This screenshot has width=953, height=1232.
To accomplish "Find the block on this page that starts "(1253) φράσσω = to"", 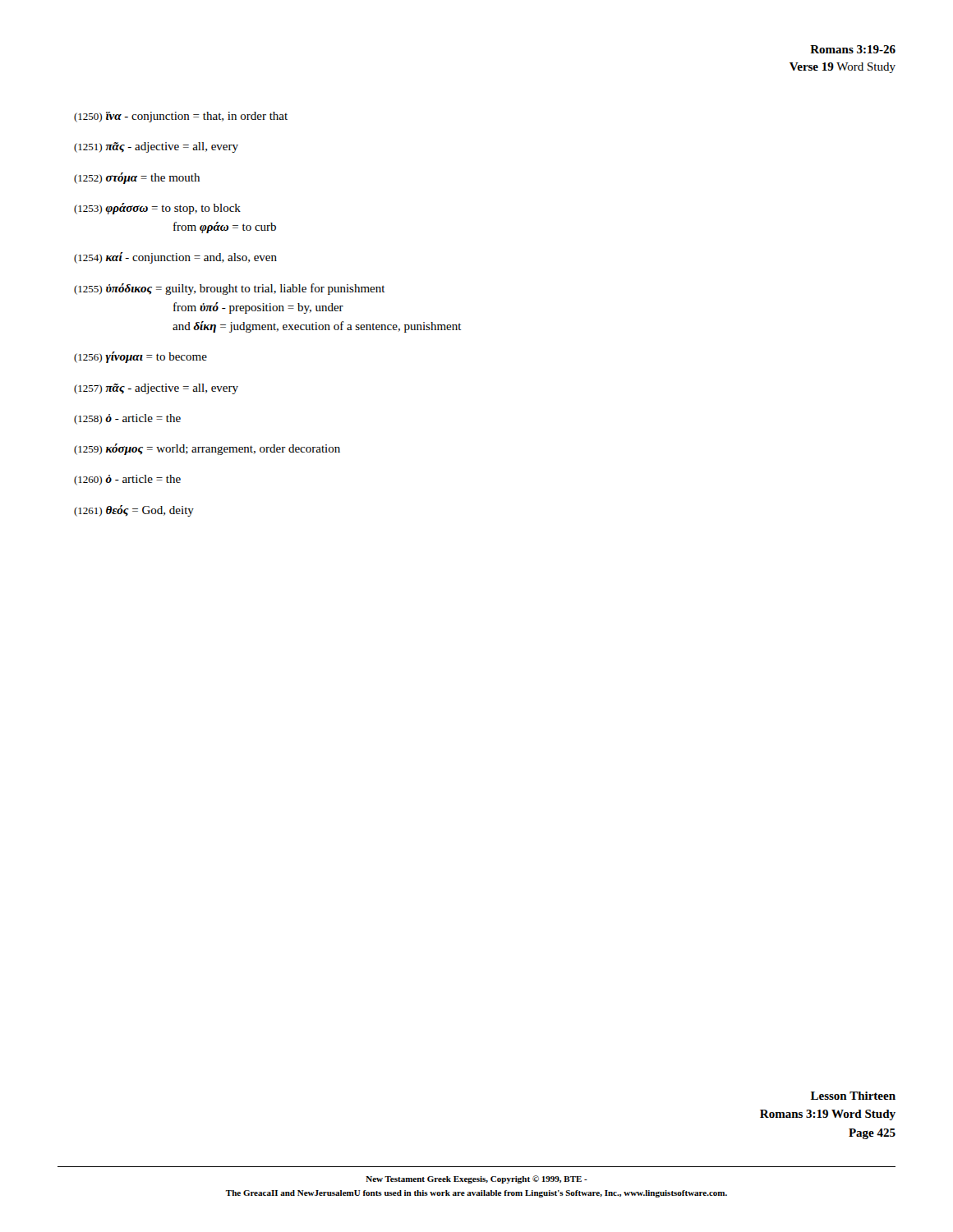I will tap(175, 217).
